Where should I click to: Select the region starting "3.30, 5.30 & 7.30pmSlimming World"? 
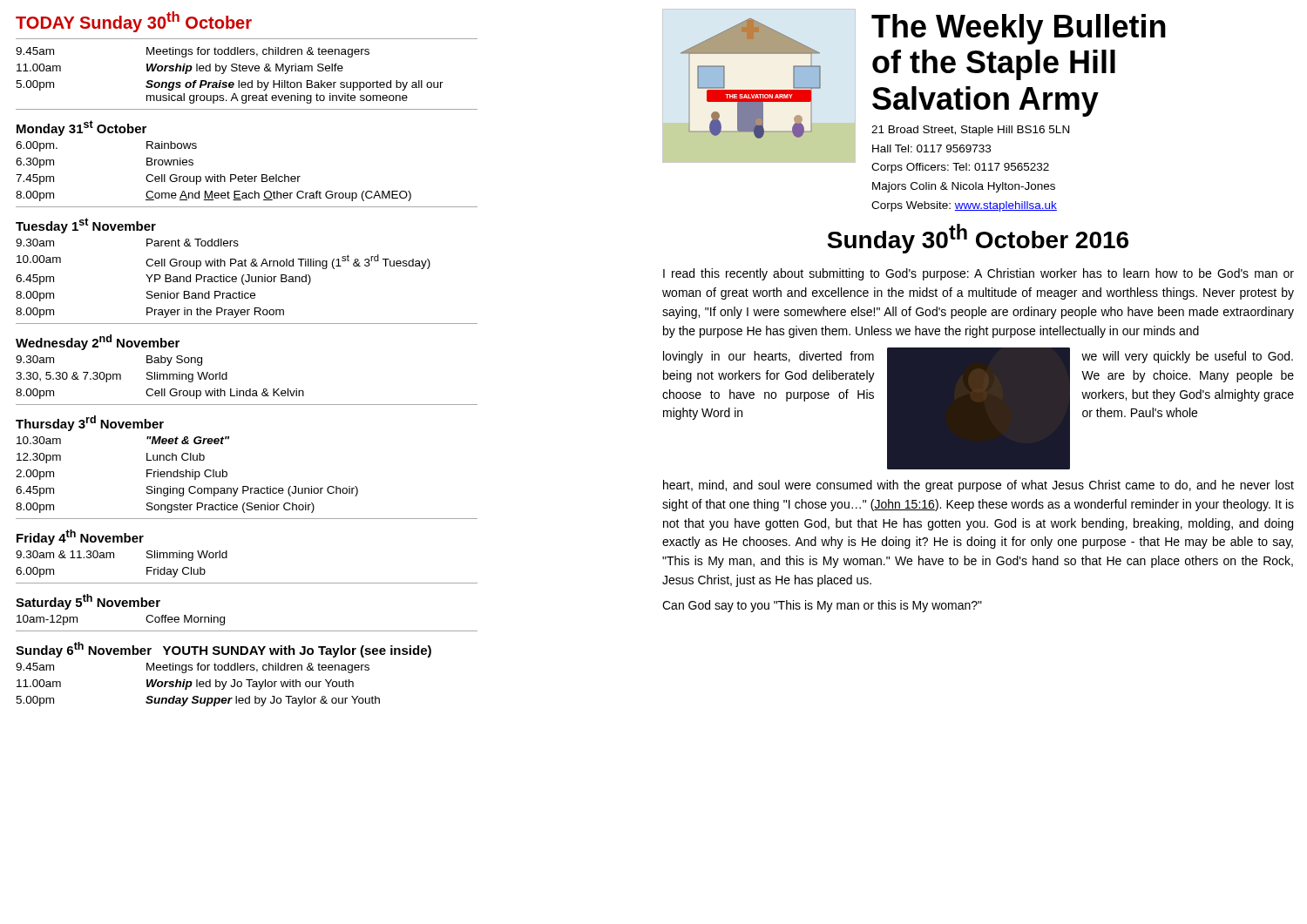[122, 377]
